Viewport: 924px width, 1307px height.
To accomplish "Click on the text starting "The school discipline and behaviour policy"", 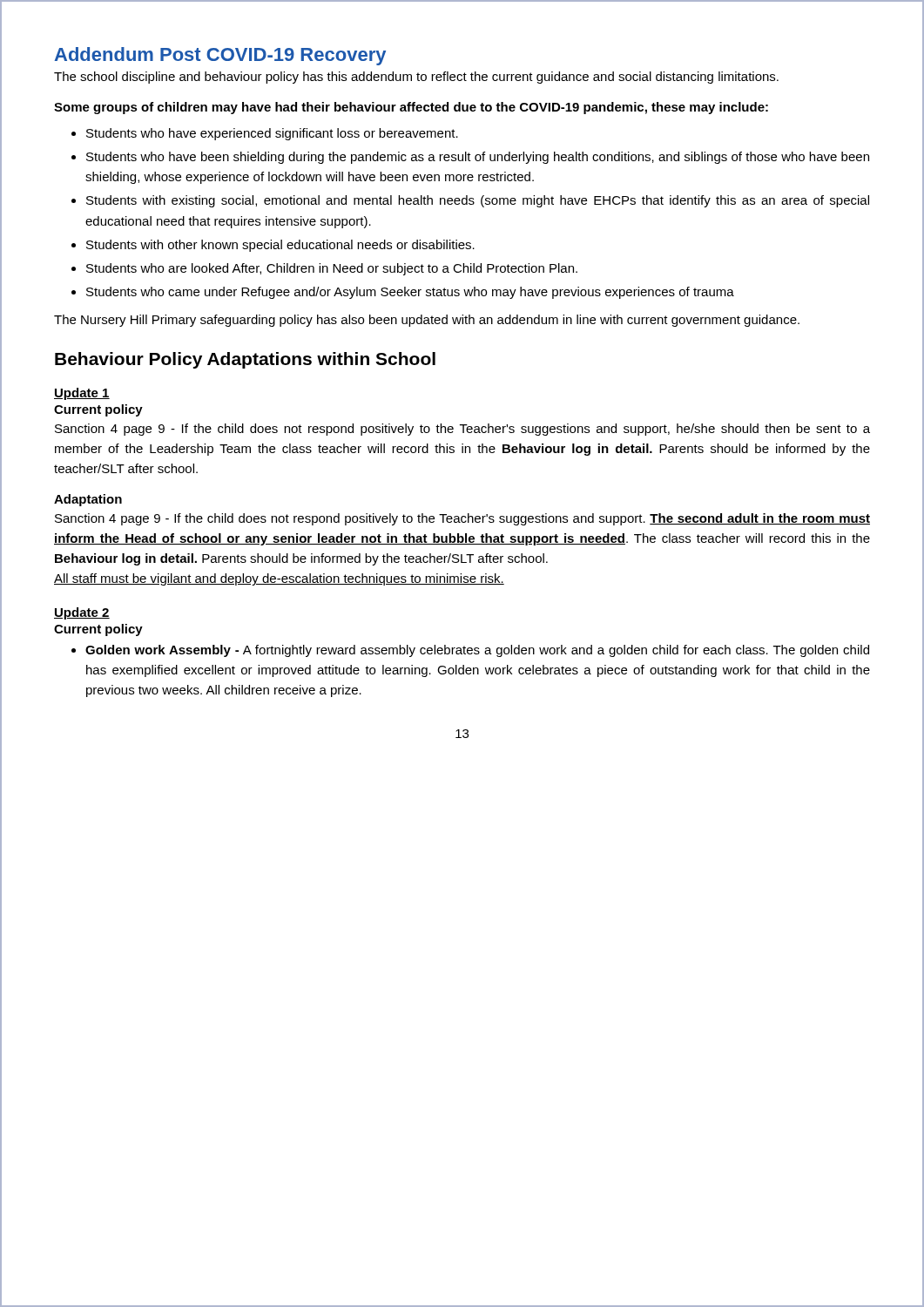I will pos(417,76).
